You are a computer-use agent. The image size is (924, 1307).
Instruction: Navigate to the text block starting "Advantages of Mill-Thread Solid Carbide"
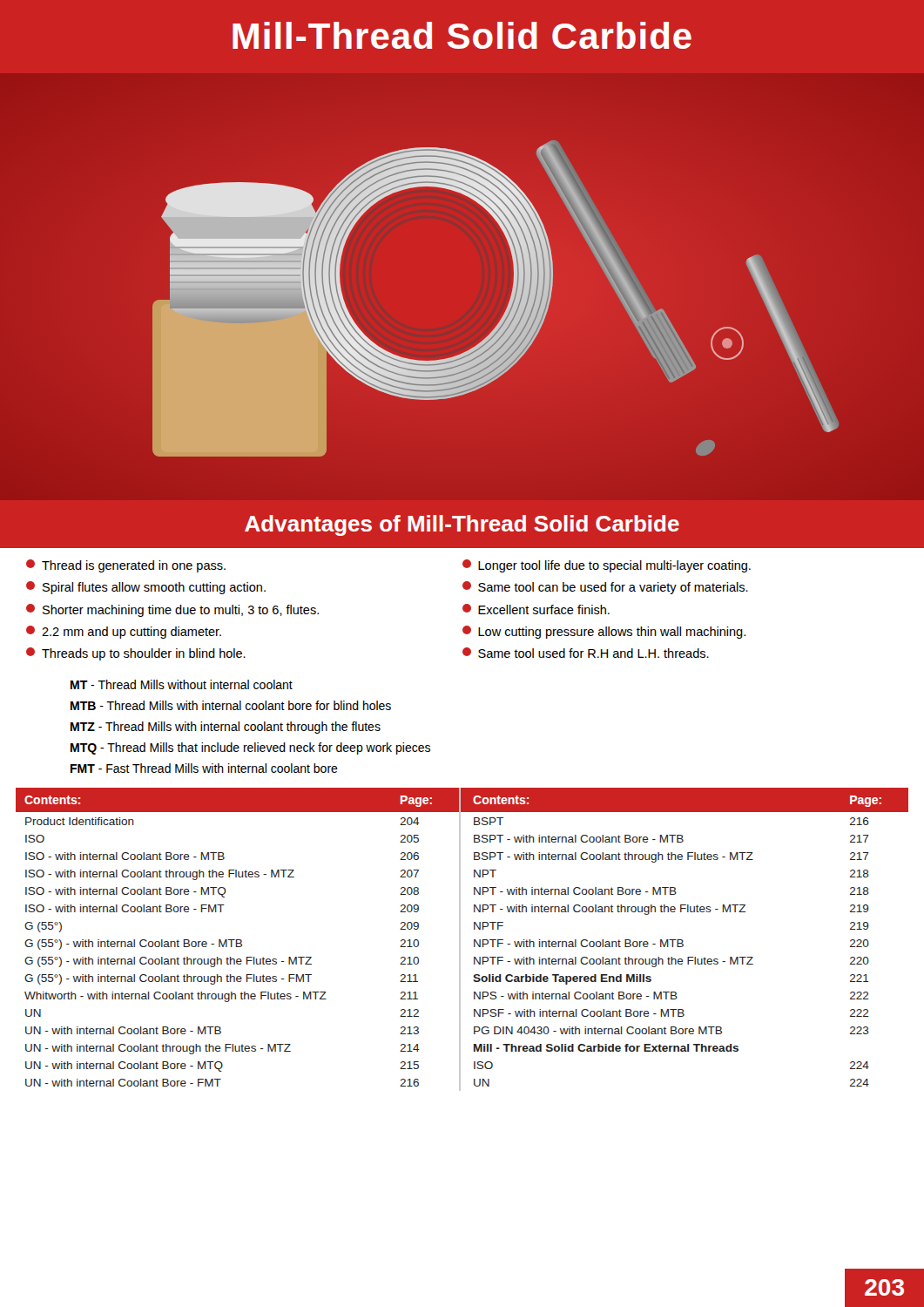pos(462,524)
